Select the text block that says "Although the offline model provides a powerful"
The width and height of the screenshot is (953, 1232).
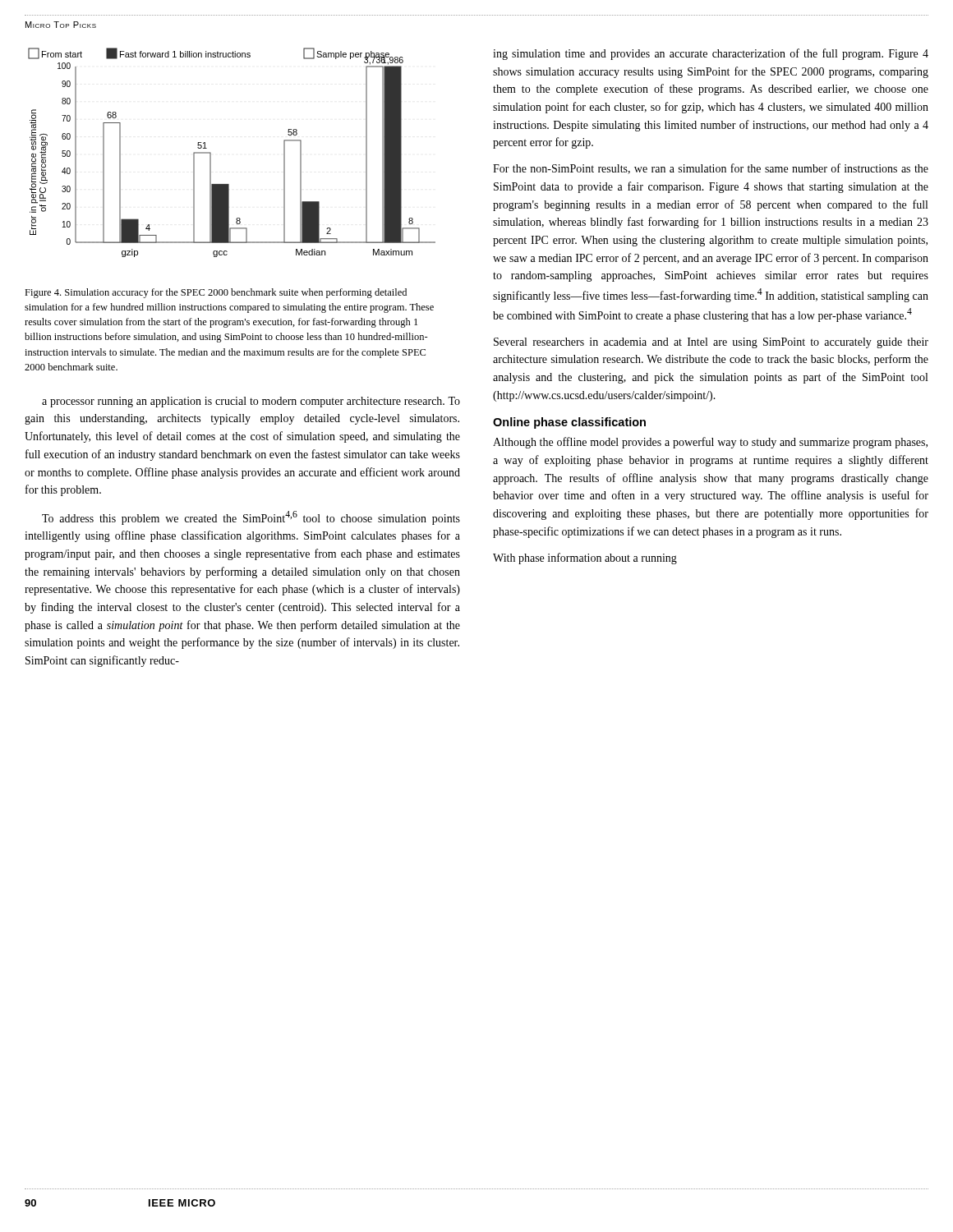point(711,500)
